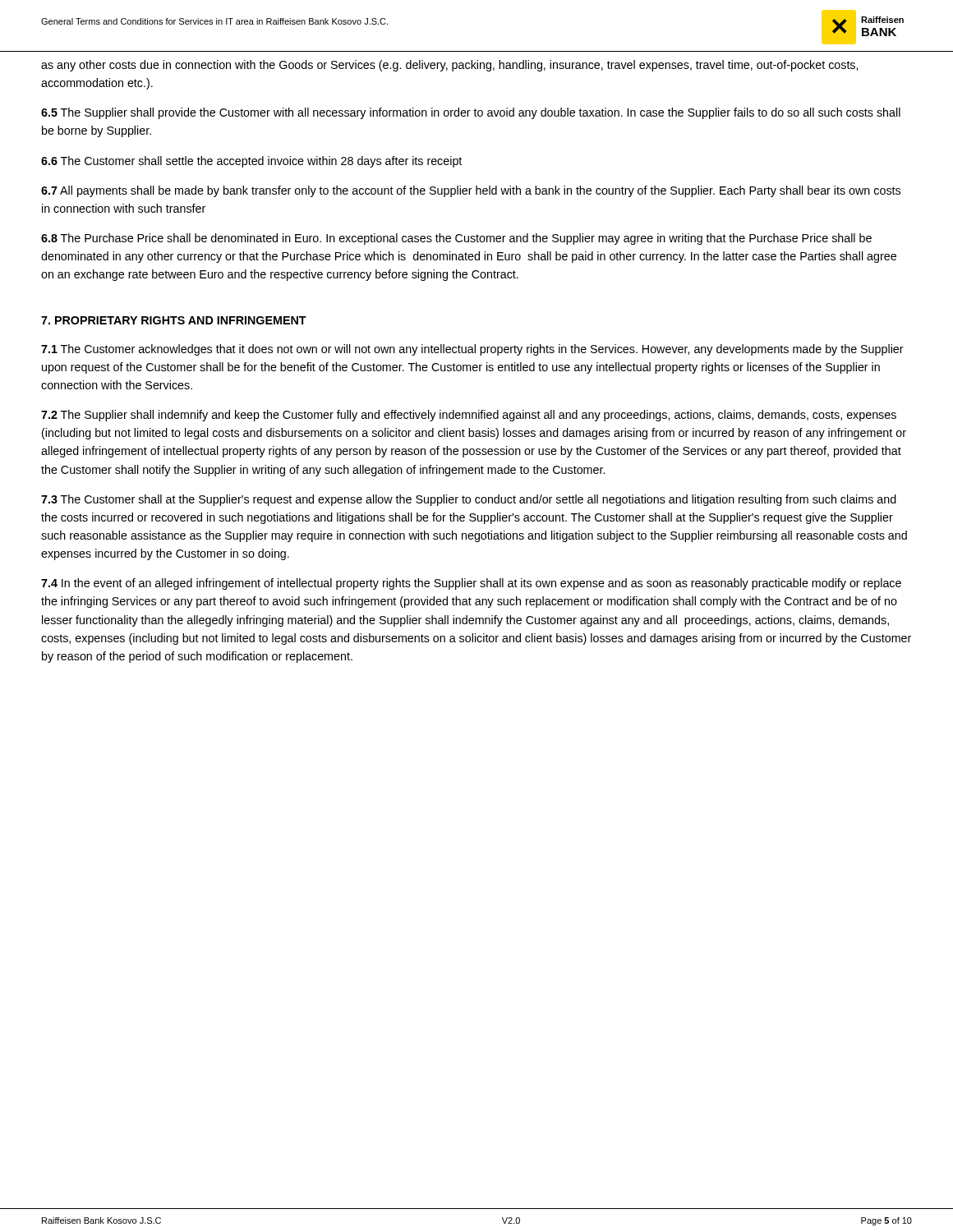The height and width of the screenshot is (1232, 953).
Task: Find the section header that says "7. PROPRIETARY RIGHTS AND INFRINGEMENT"
Action: point(174,320)
